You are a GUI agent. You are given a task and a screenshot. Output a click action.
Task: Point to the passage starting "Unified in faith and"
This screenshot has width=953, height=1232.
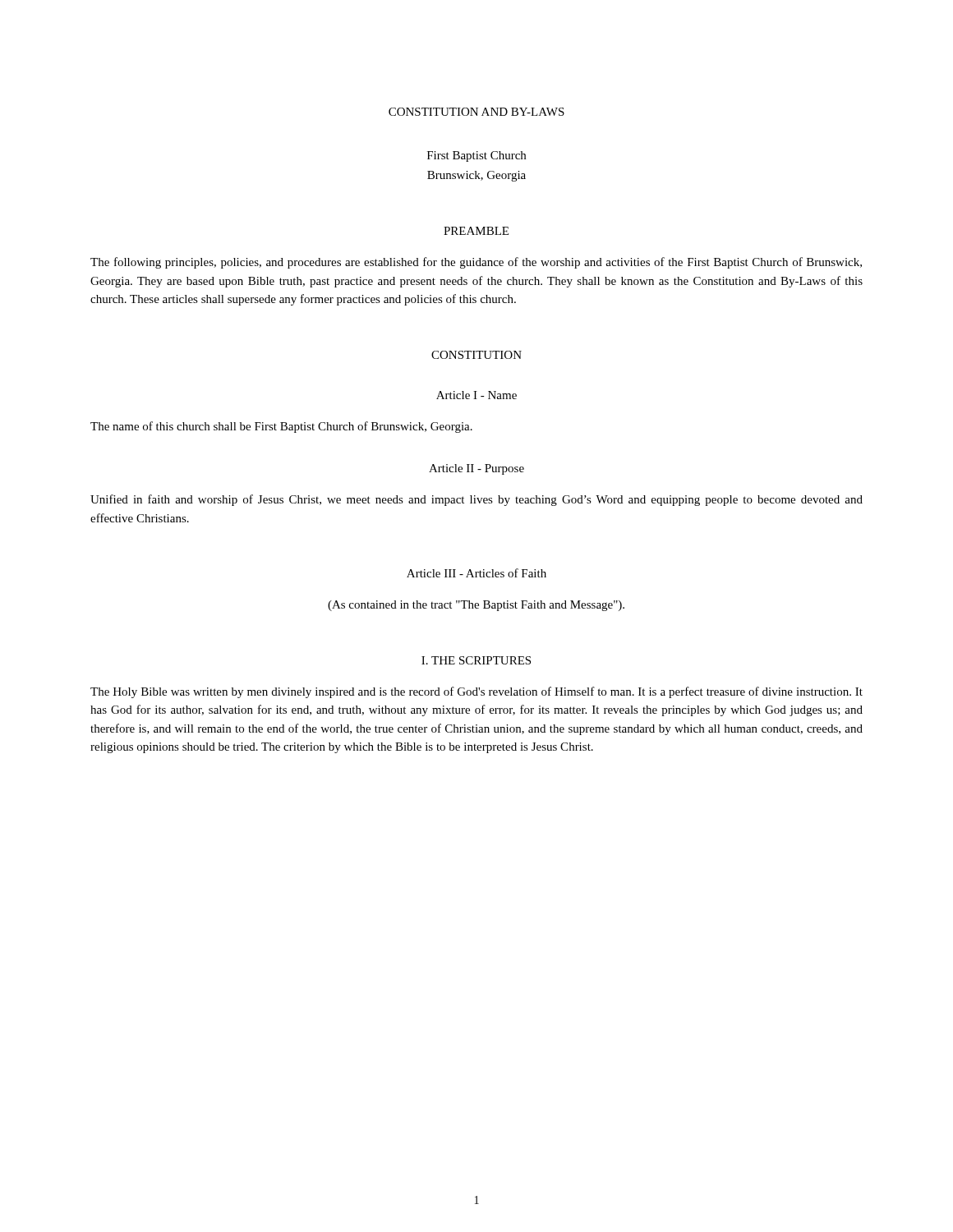tap(476, 509)
